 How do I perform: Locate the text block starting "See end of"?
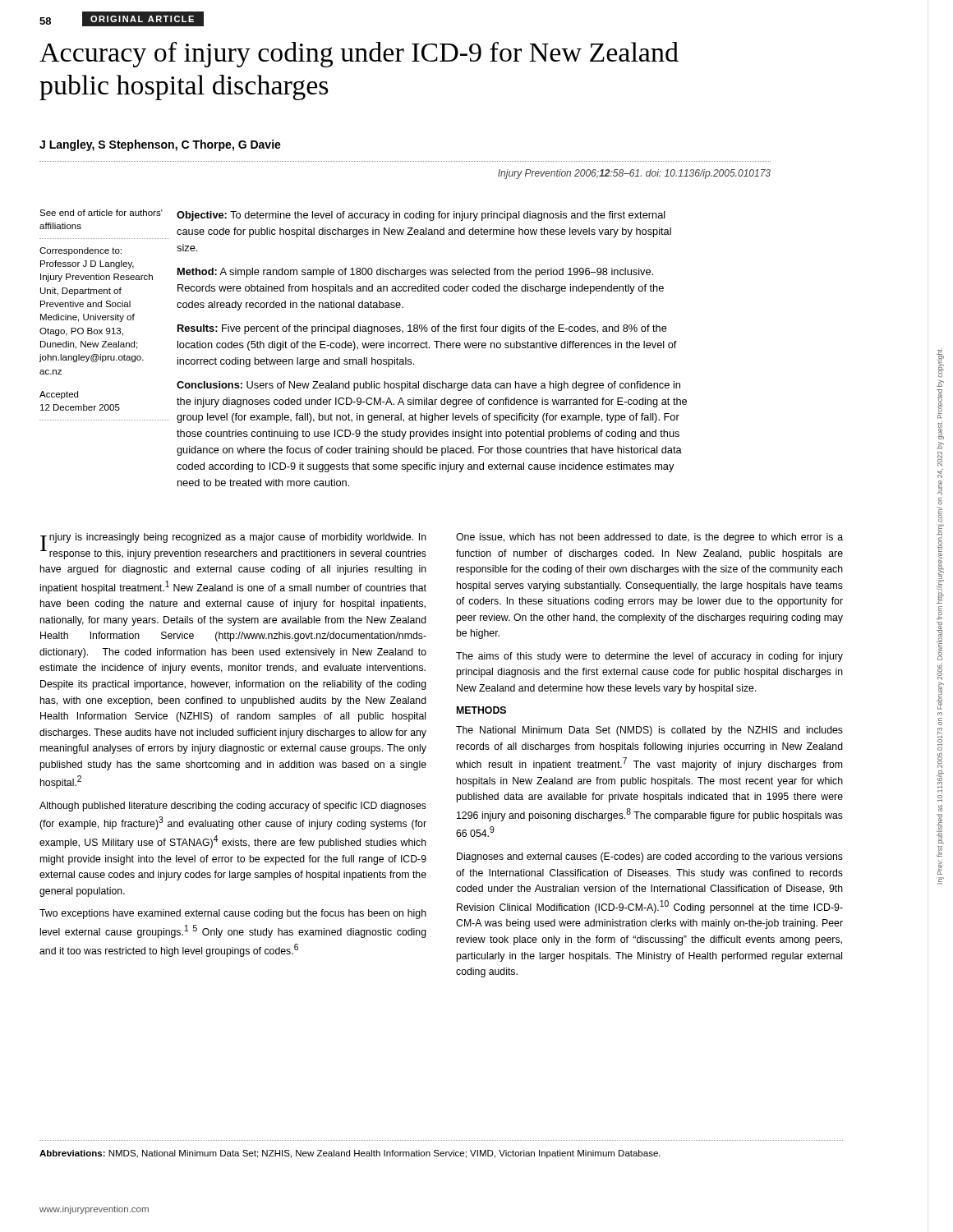coord(101,219)
